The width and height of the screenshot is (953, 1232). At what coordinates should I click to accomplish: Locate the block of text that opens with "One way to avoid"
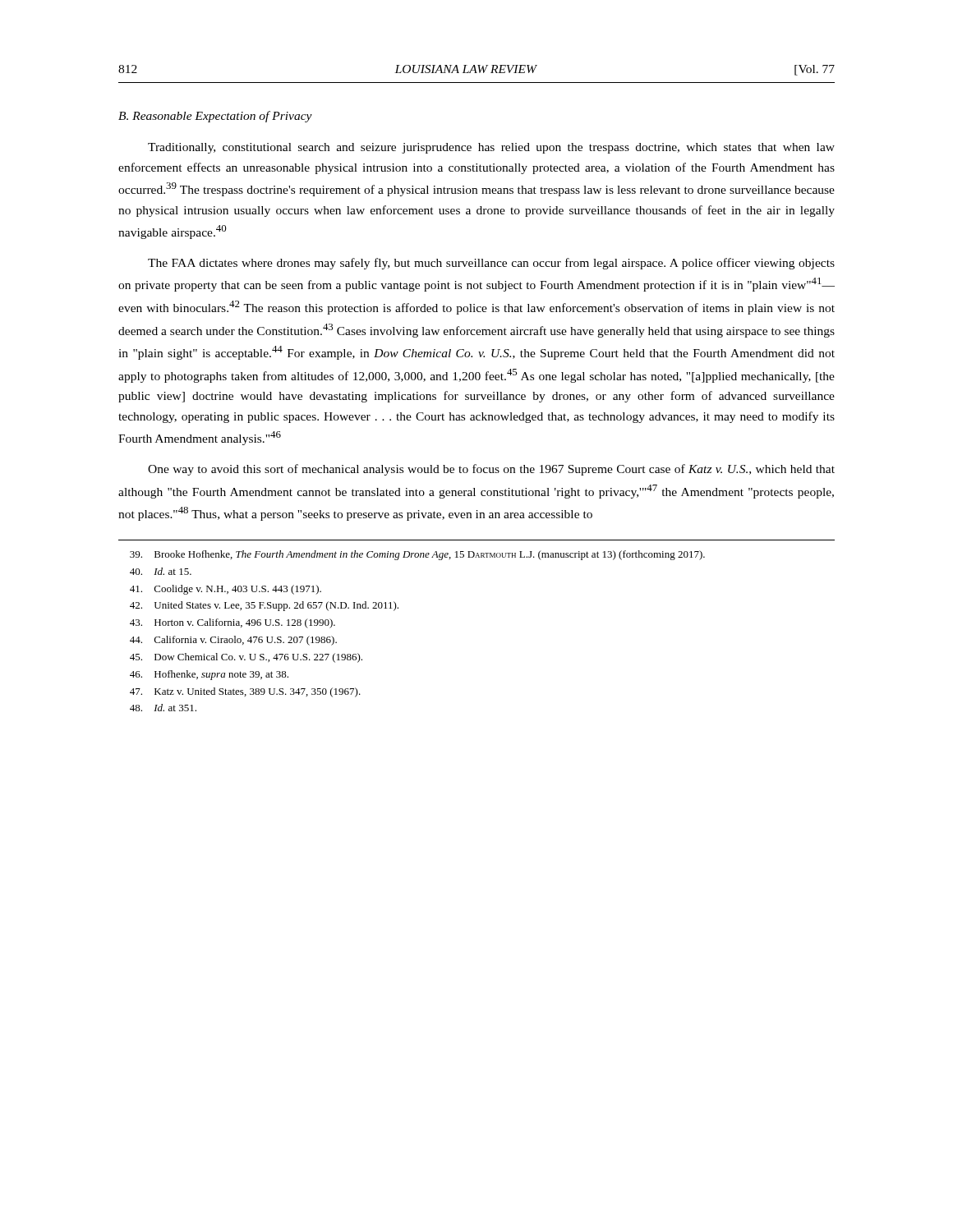[x=476, y=491]
